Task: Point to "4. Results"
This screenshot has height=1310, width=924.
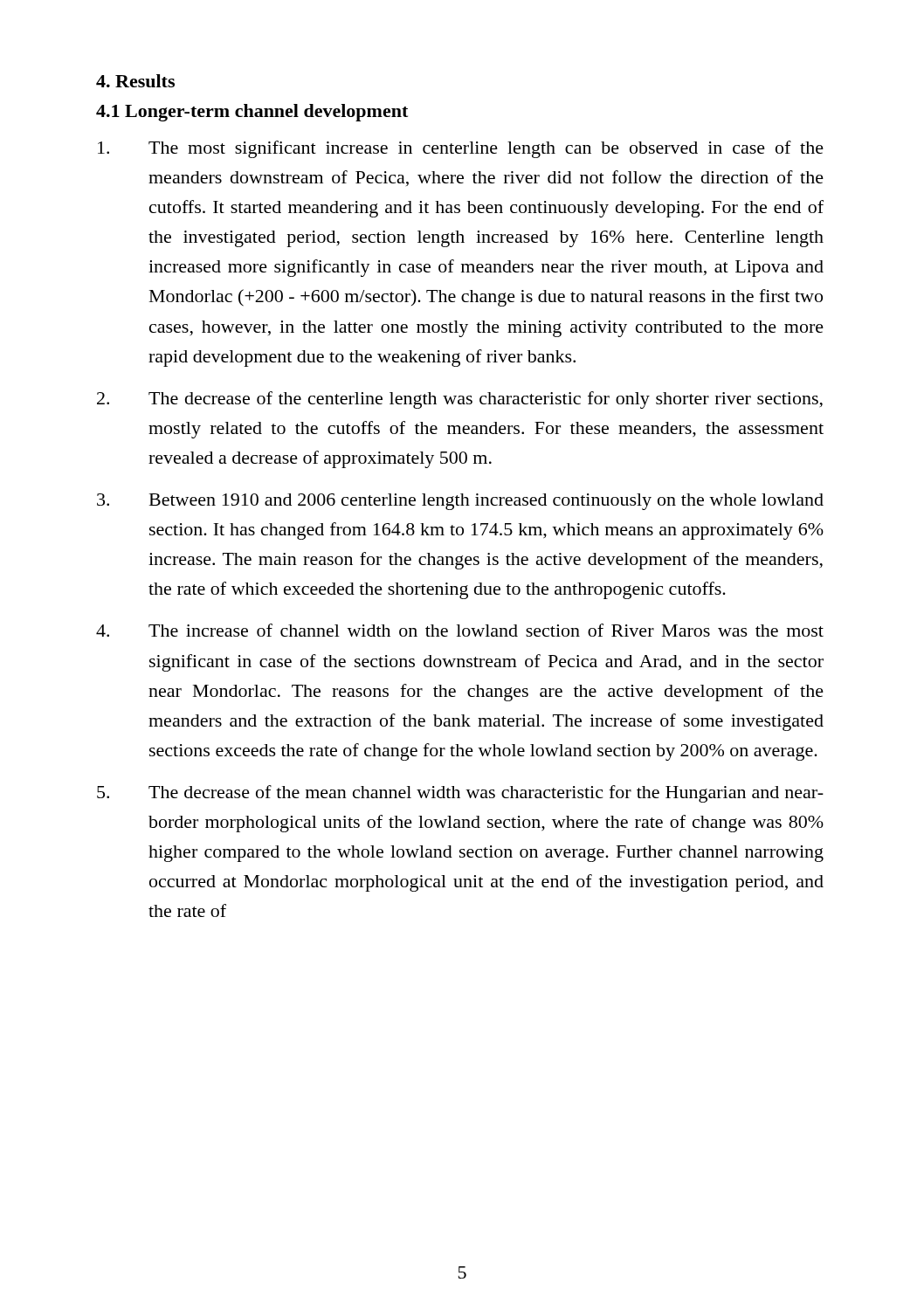Action: (136, 81)
